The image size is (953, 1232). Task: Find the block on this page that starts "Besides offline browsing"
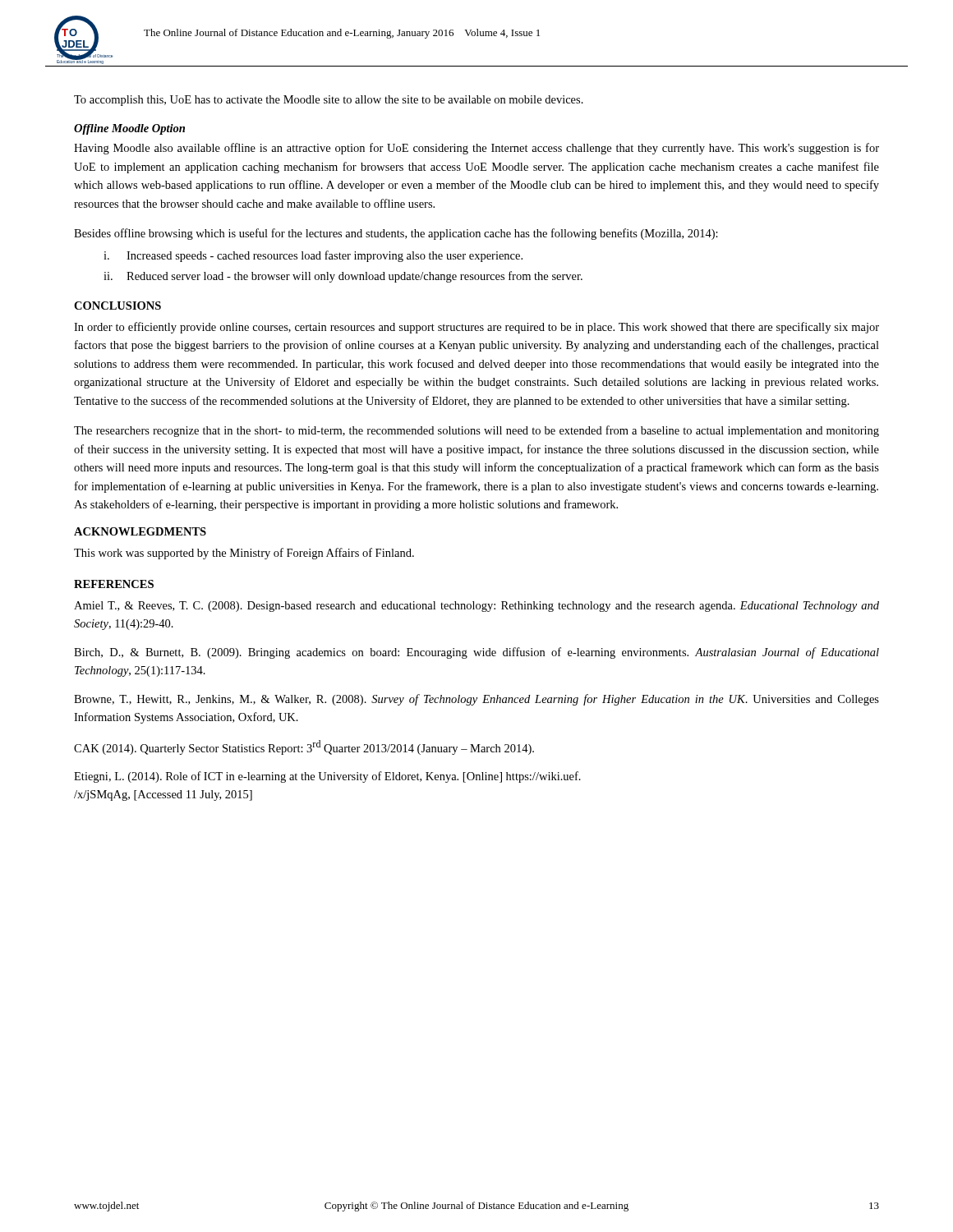tap(396, 234)
